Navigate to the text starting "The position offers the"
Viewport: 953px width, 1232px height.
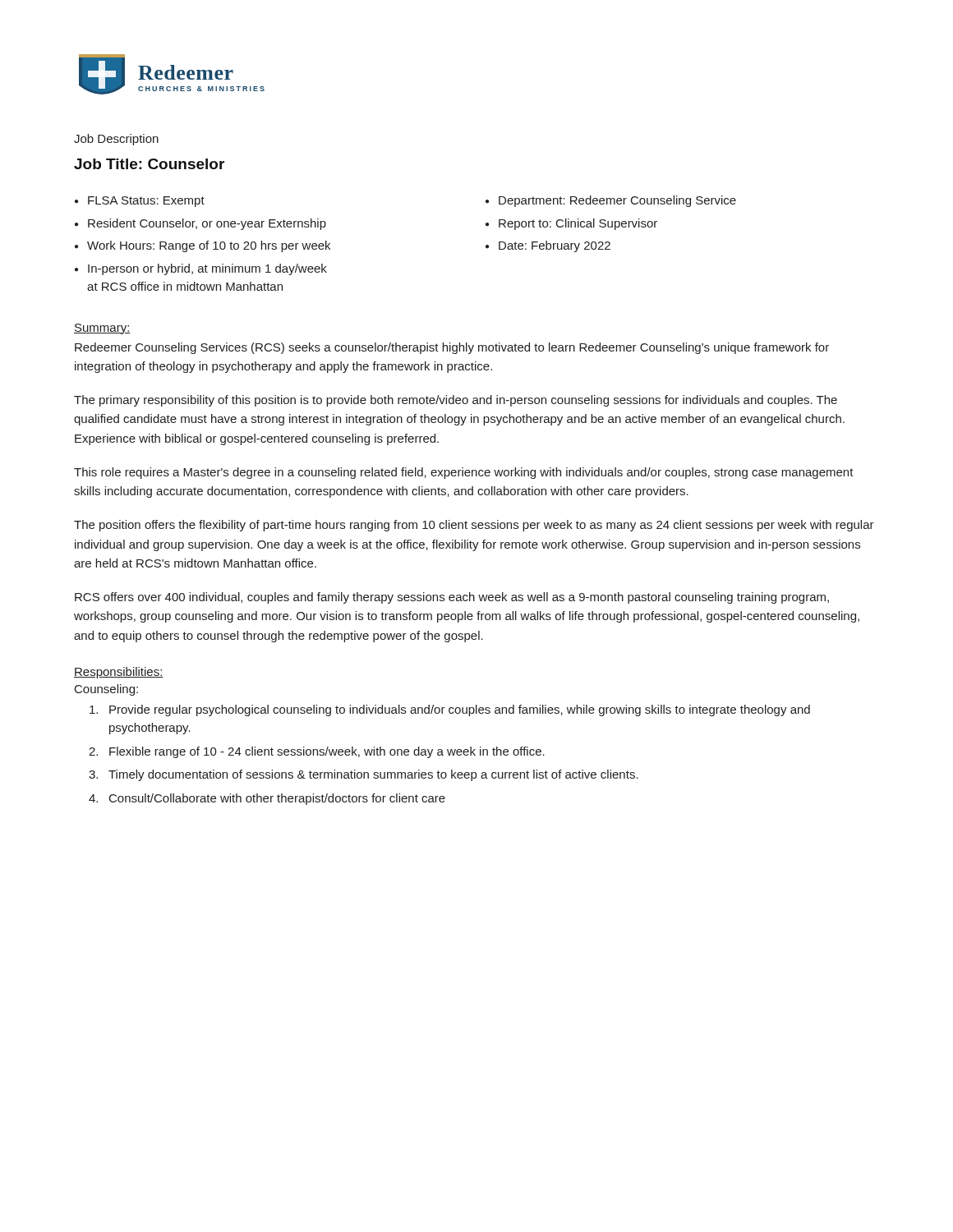pos(474,544)
